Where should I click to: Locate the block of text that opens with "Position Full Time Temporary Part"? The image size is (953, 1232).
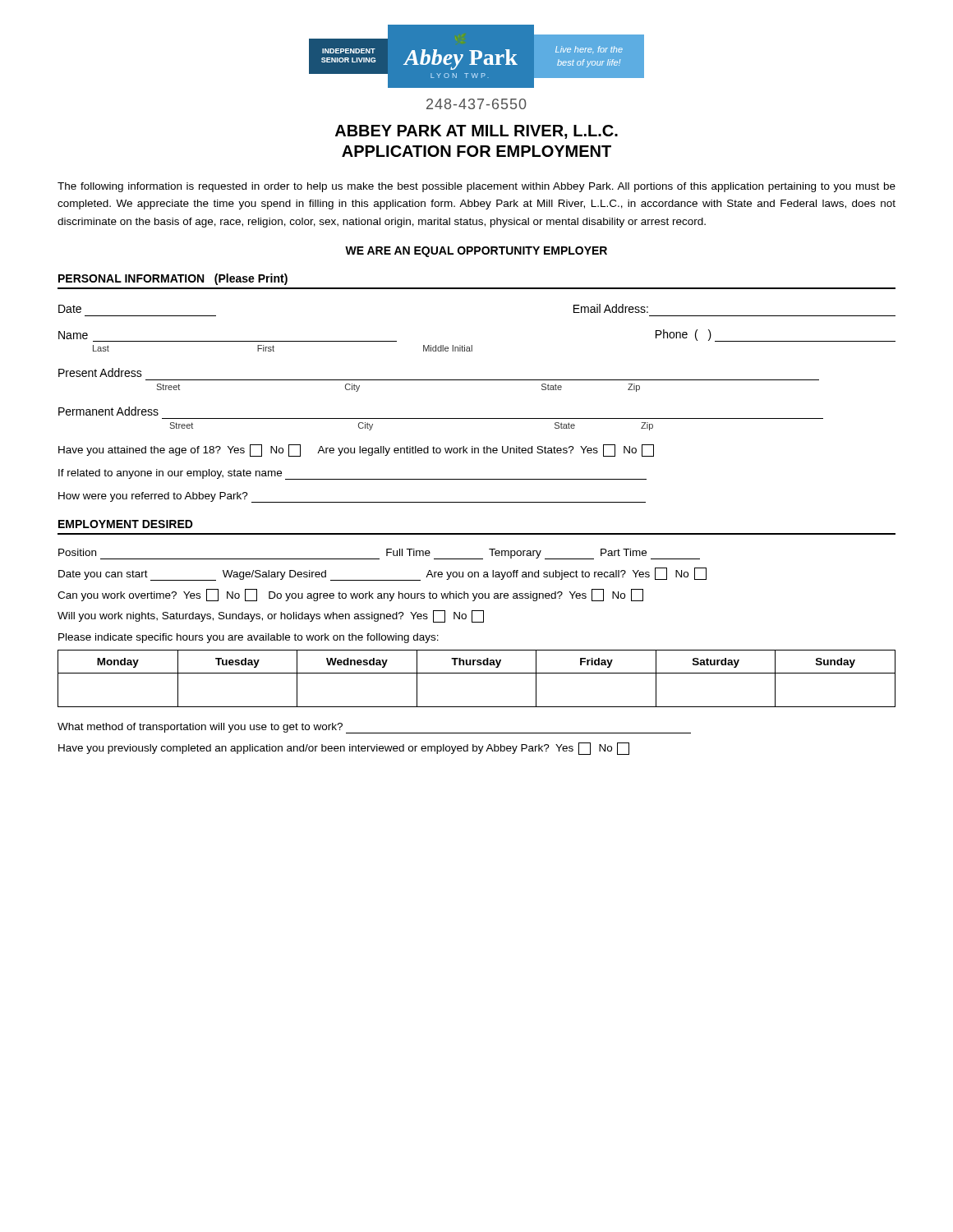[379, 552]
